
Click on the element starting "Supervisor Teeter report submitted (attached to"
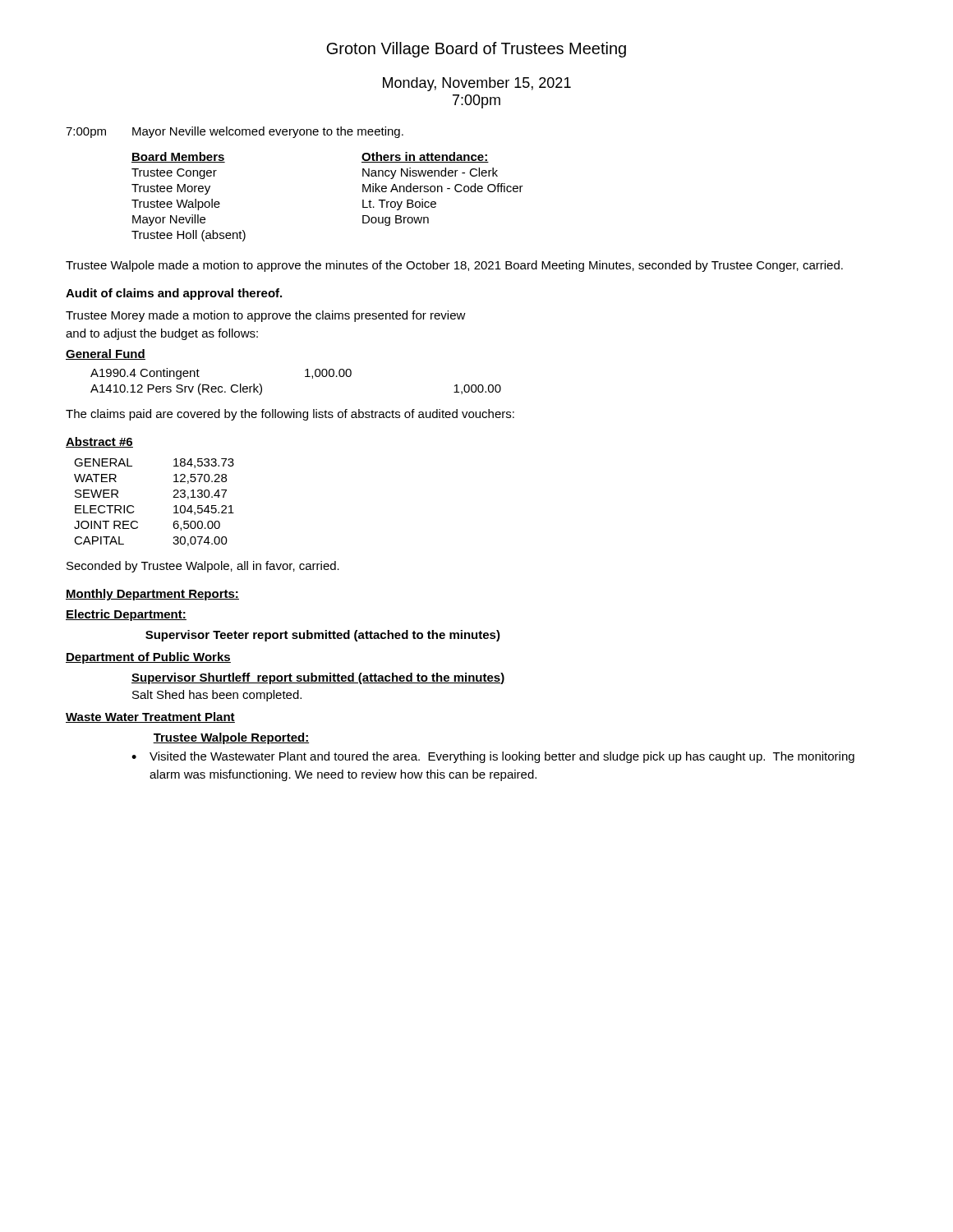[x=316, y=634]
